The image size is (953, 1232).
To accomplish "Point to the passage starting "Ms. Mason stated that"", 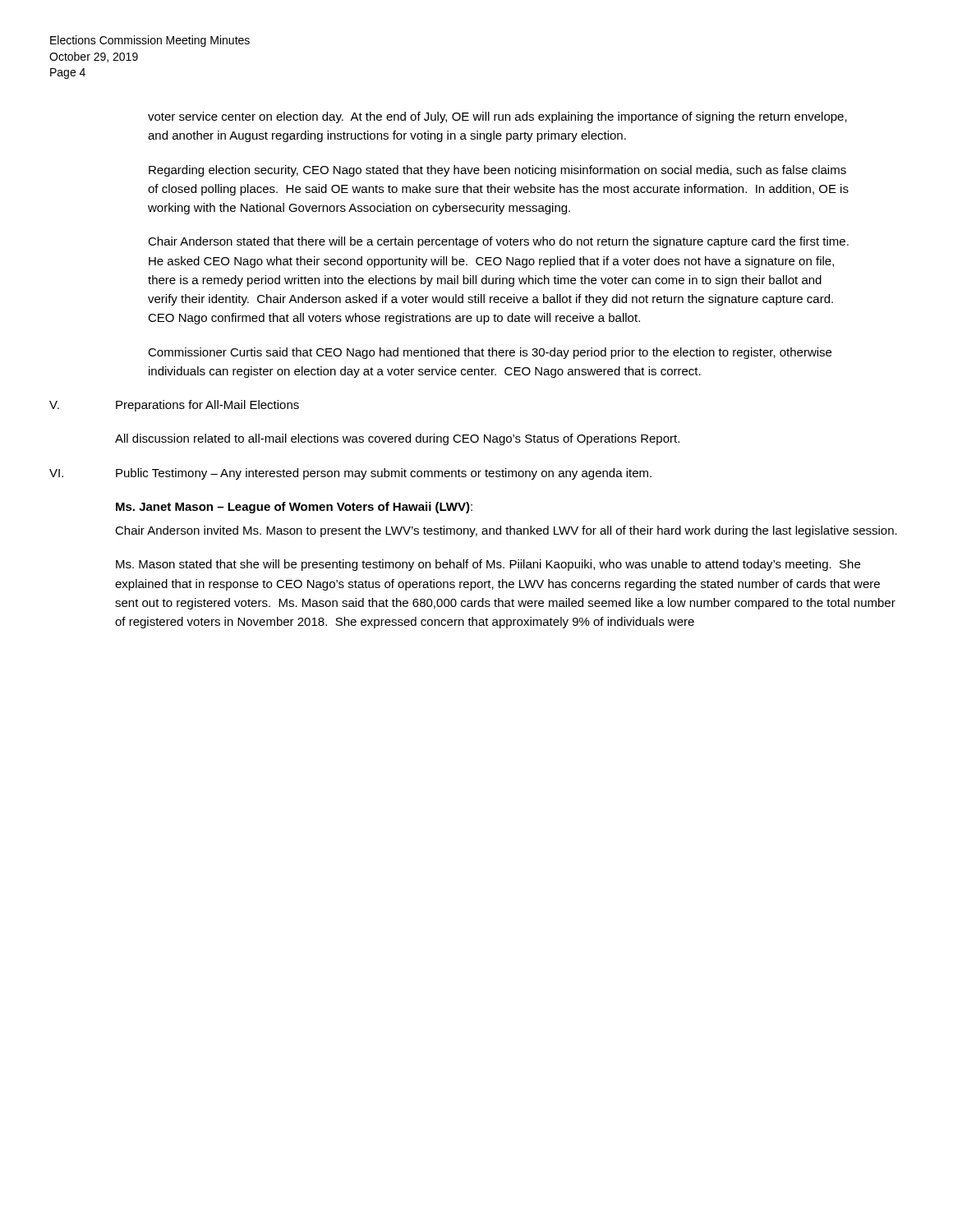I will pyautogui.click(x=505, y=593).
